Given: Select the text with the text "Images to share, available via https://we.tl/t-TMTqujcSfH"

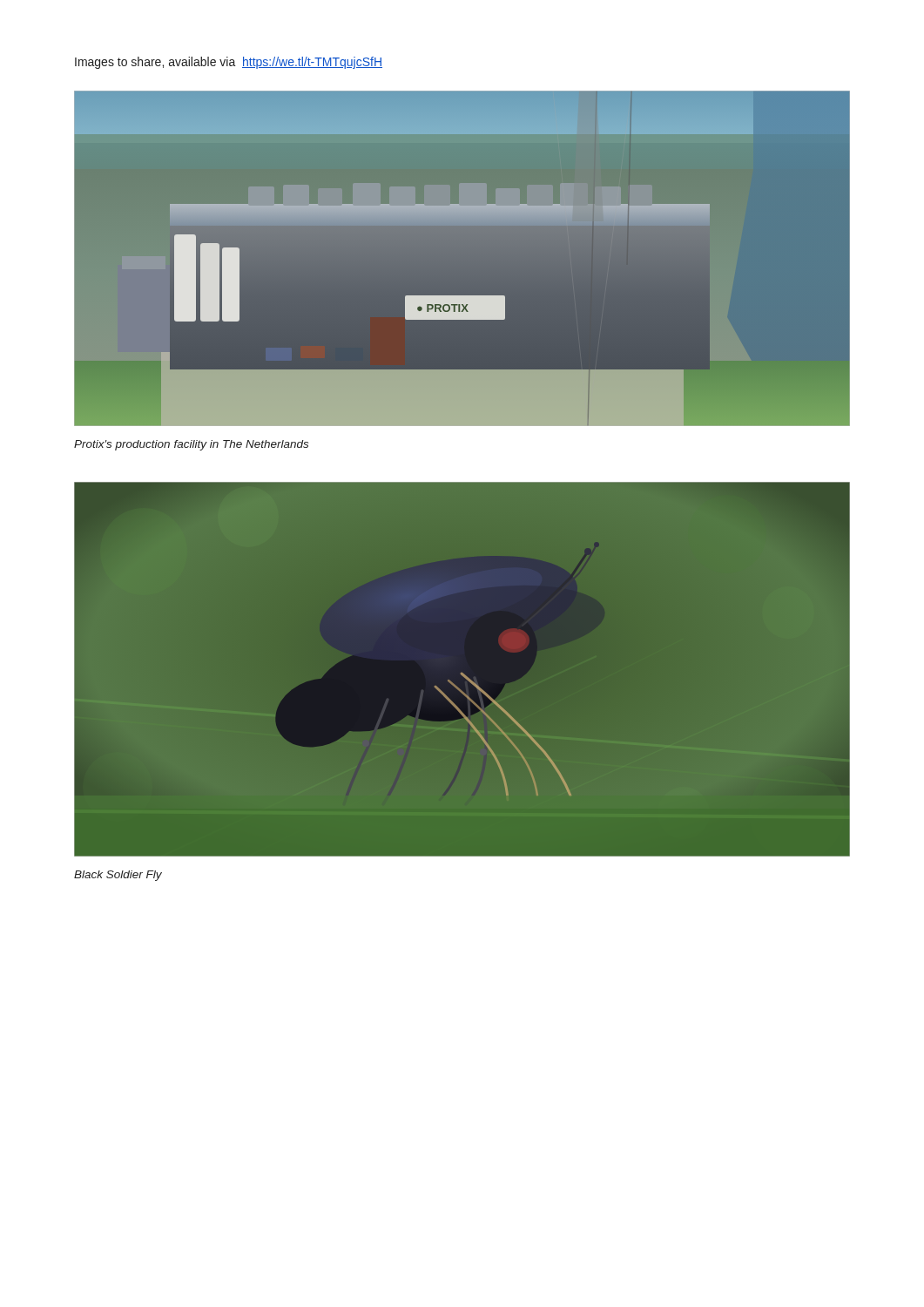Looking at the screenshot, I should click(x=228, y=62).
